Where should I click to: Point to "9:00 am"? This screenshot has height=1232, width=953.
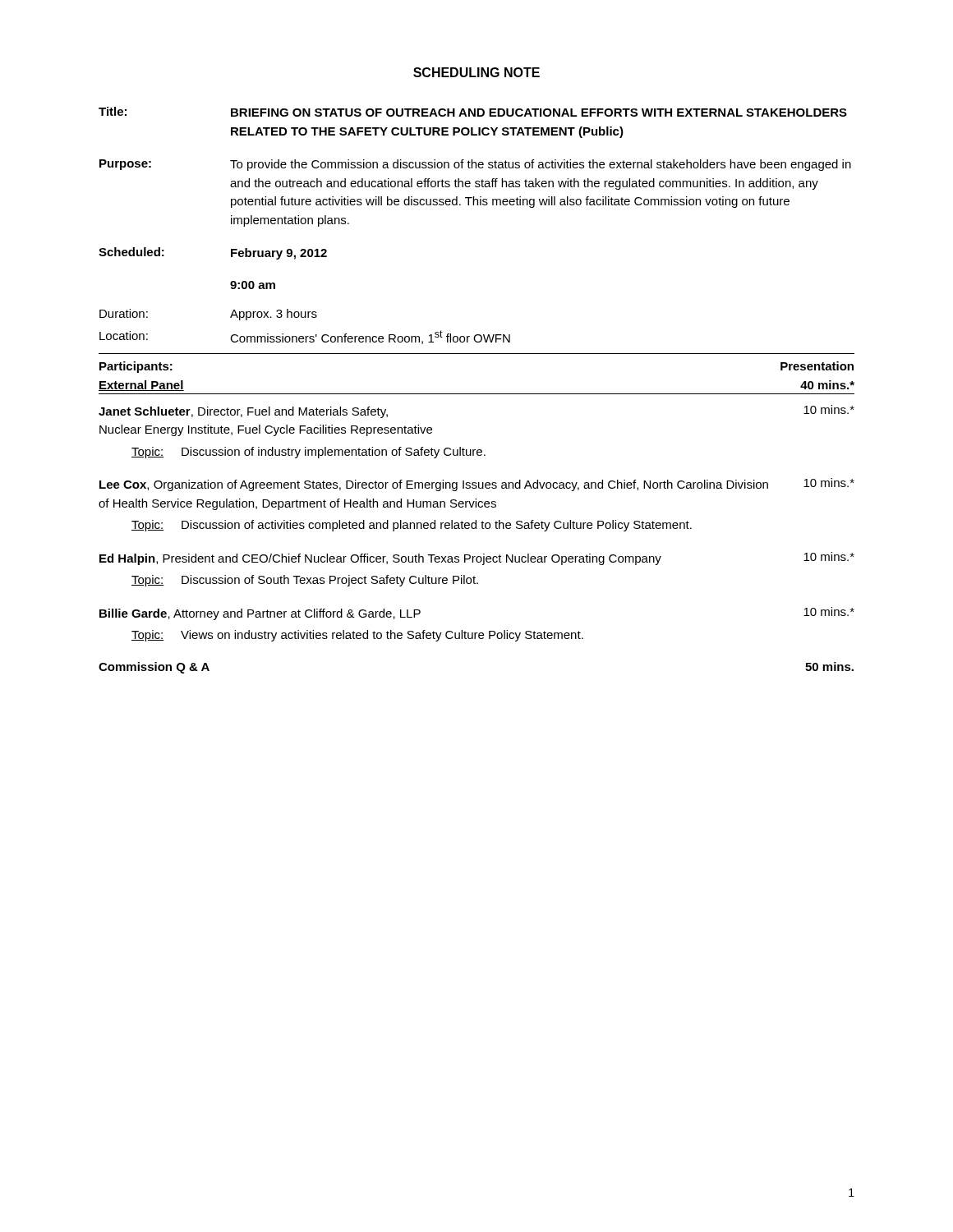pos(253,284)
